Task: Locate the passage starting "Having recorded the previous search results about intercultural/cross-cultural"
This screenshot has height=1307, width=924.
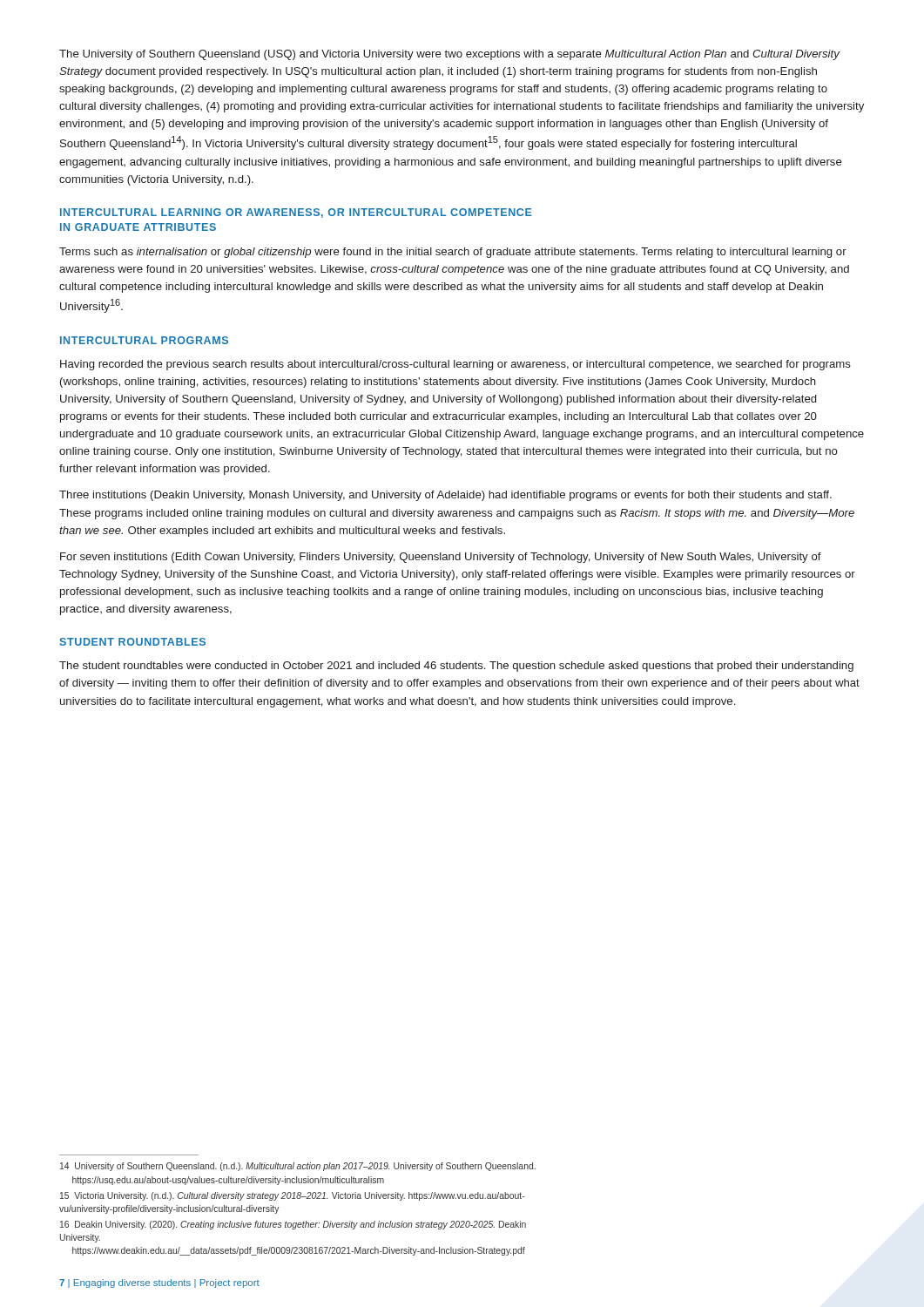Action: 462,417
